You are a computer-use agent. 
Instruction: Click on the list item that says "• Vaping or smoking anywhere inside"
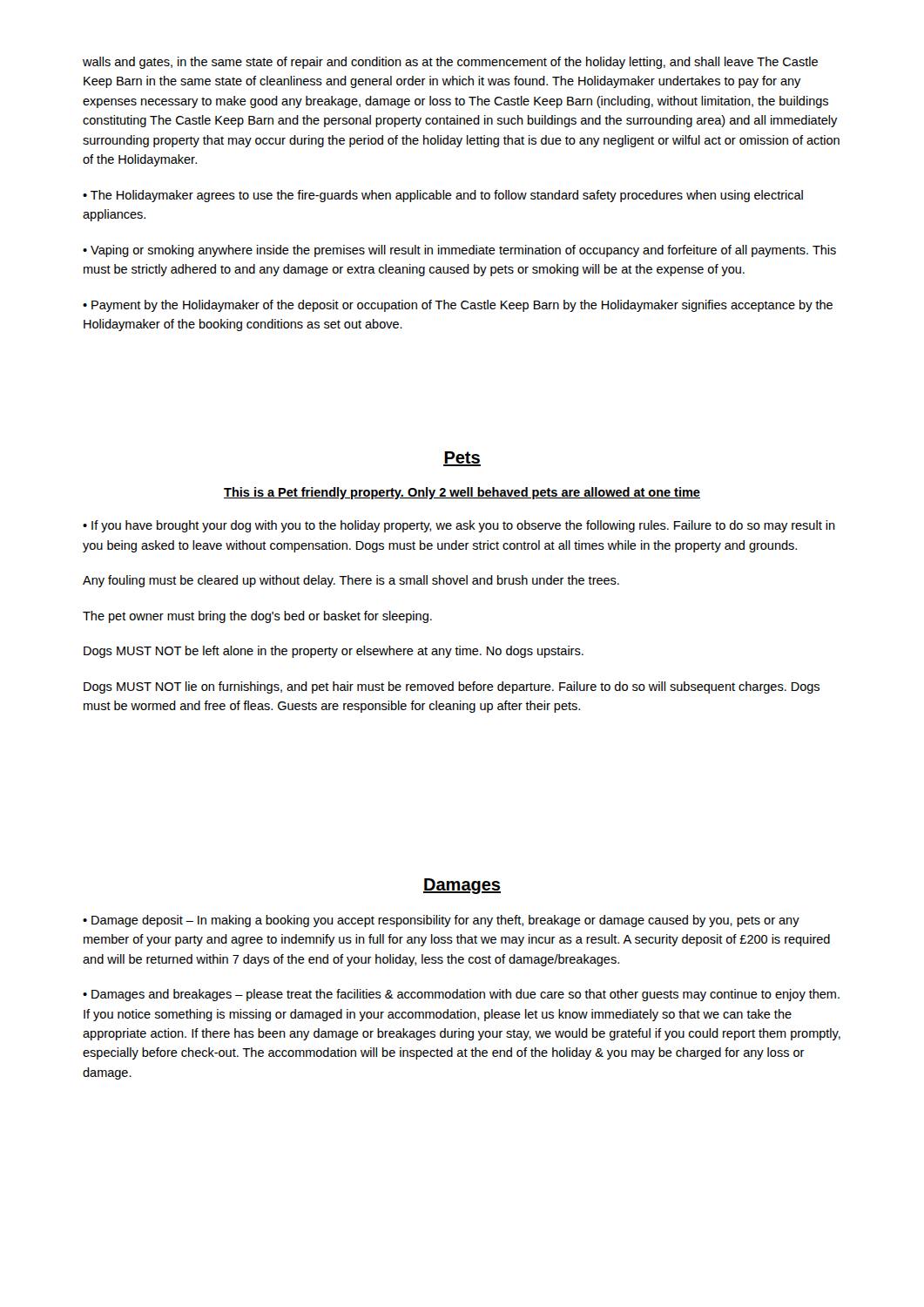pyautogui.click(x=460, y=260)
